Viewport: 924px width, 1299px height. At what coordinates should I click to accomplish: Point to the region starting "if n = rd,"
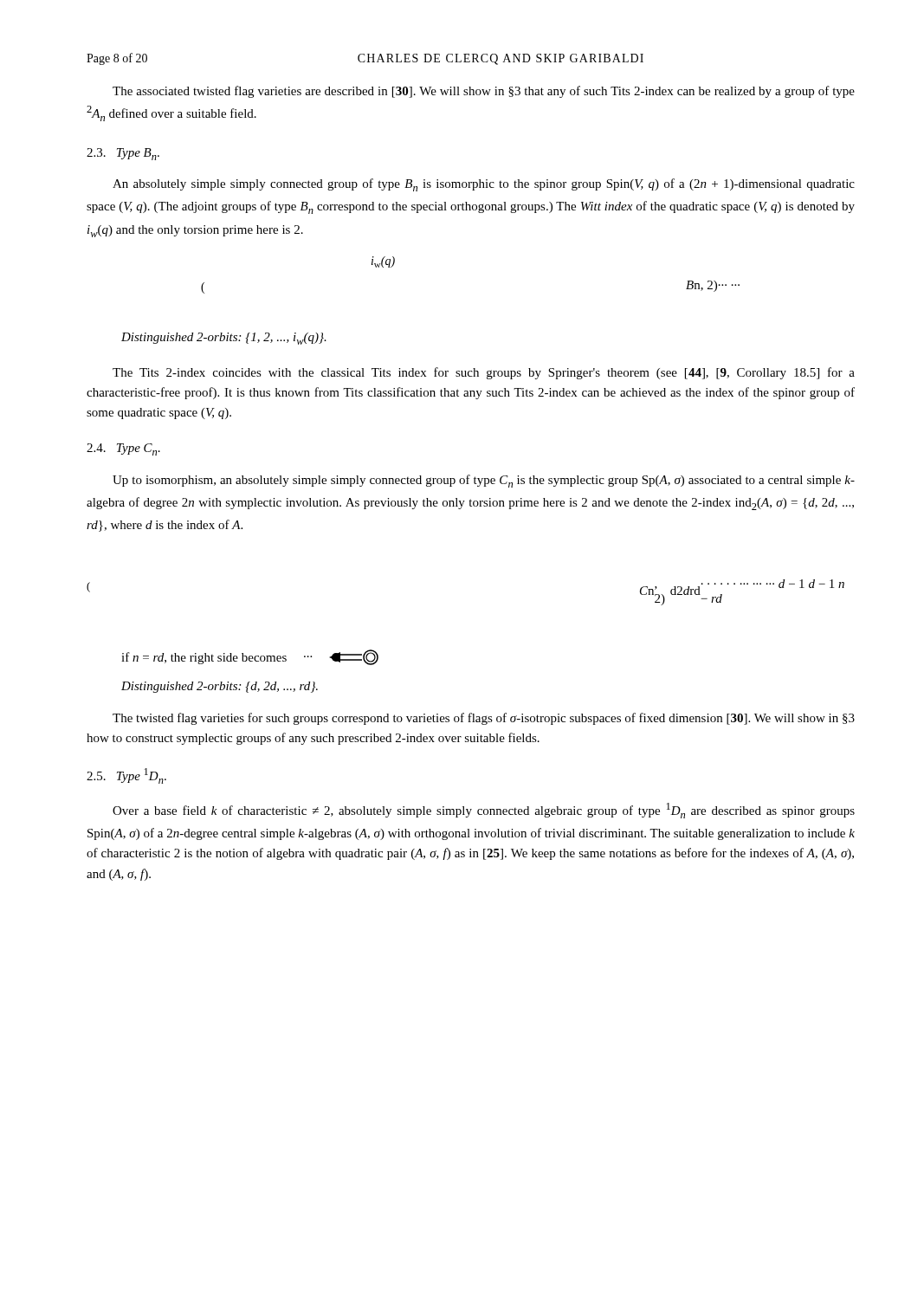point(250,657)
